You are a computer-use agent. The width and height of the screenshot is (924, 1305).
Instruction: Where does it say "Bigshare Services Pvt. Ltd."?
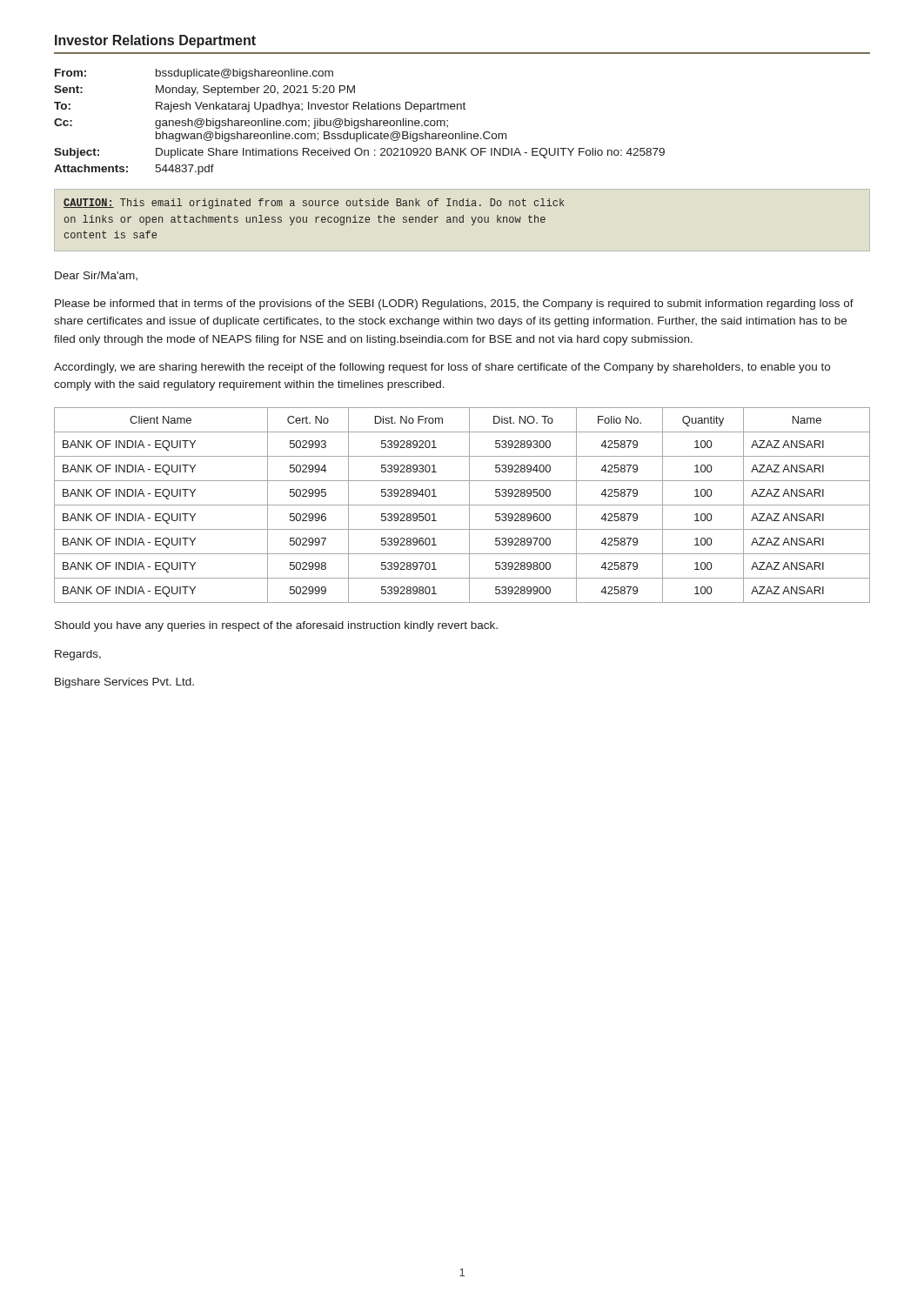tap(124, 681)
